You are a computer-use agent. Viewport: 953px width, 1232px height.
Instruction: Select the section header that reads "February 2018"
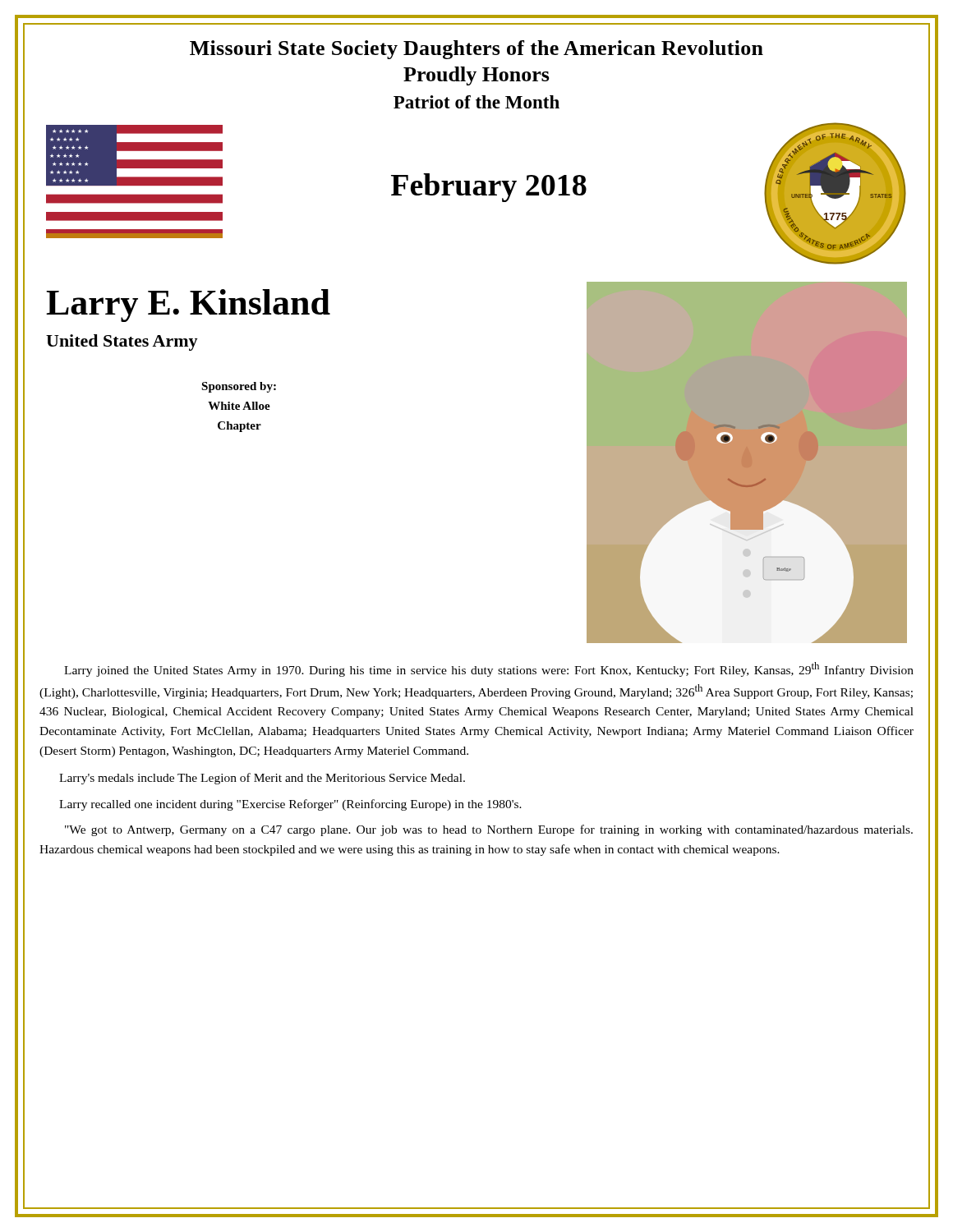coord(489,185)
